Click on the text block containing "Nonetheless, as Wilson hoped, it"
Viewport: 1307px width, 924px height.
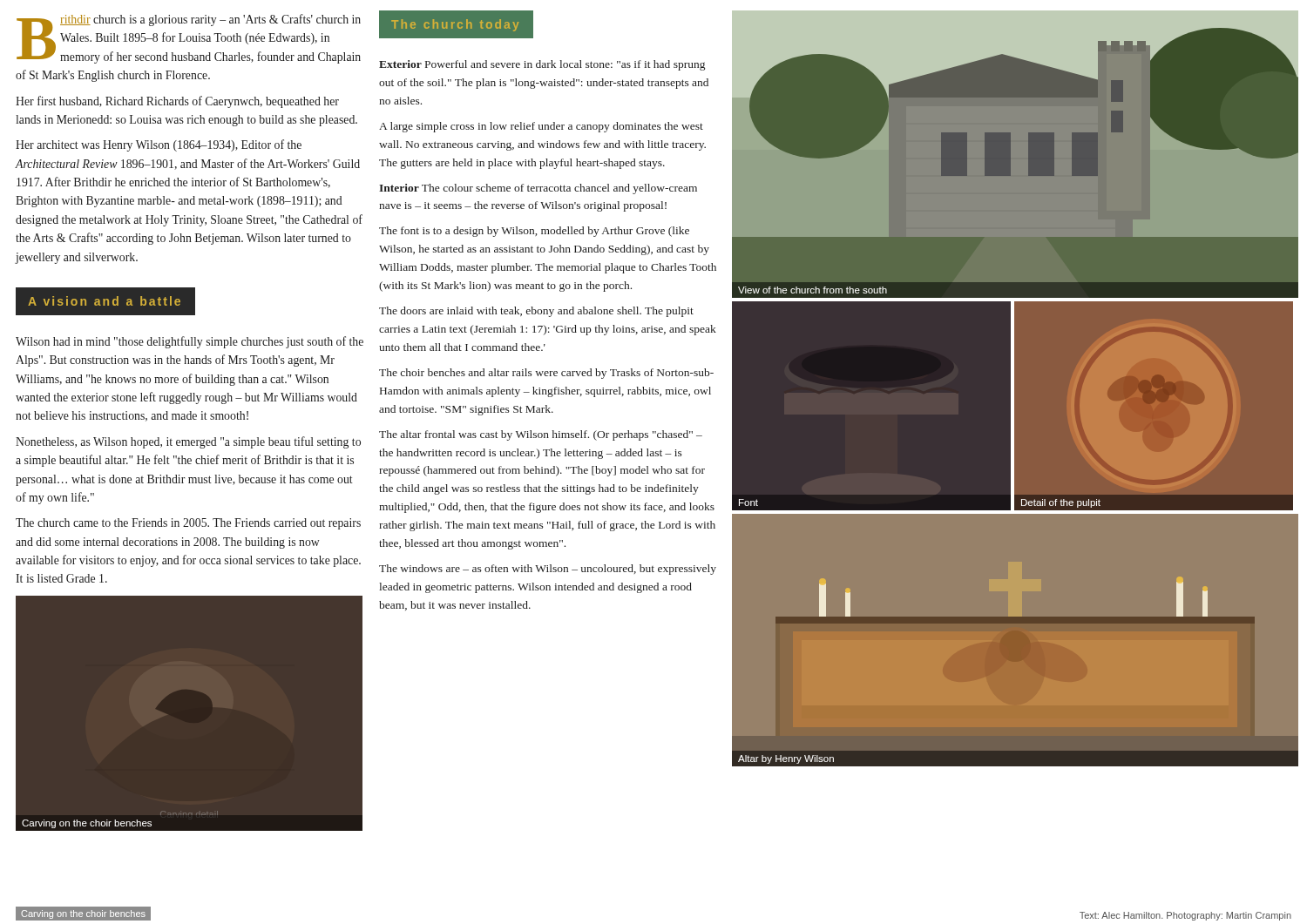(188, 470)
